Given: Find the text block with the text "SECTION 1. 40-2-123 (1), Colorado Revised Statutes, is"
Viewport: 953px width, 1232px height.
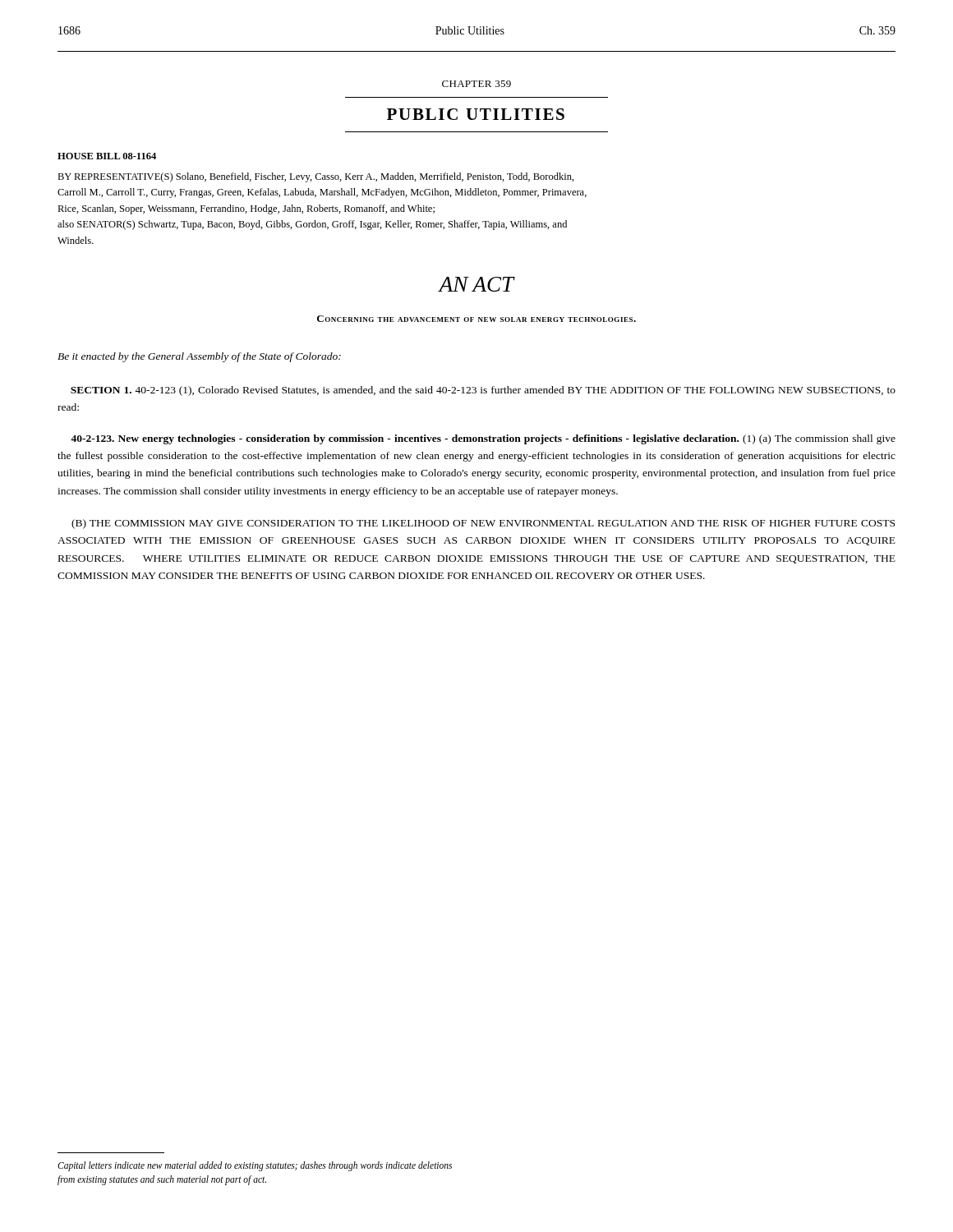Looking at the screenshot, I should 476,399.
